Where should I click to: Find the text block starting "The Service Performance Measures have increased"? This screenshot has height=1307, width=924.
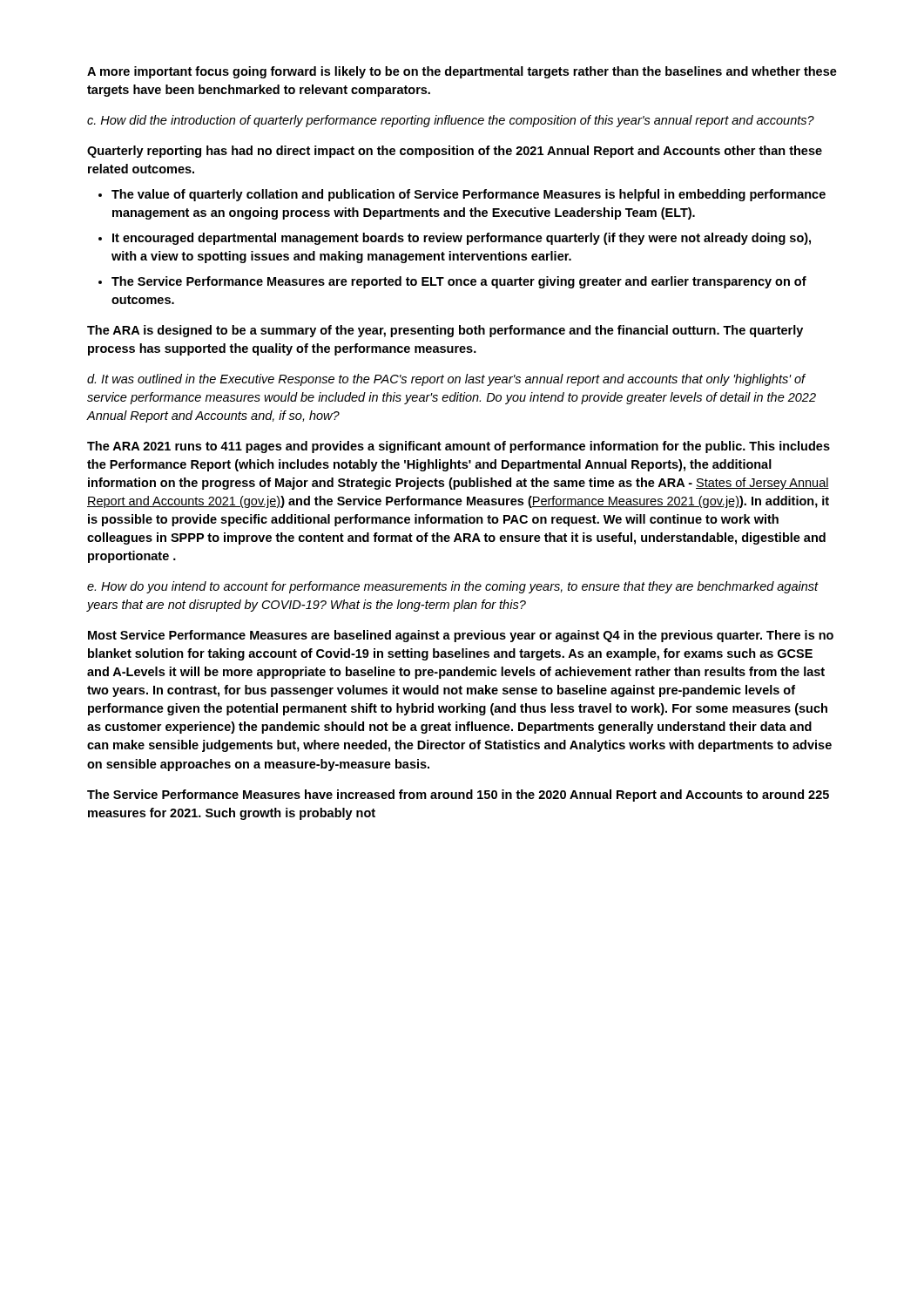coord(458,803)
